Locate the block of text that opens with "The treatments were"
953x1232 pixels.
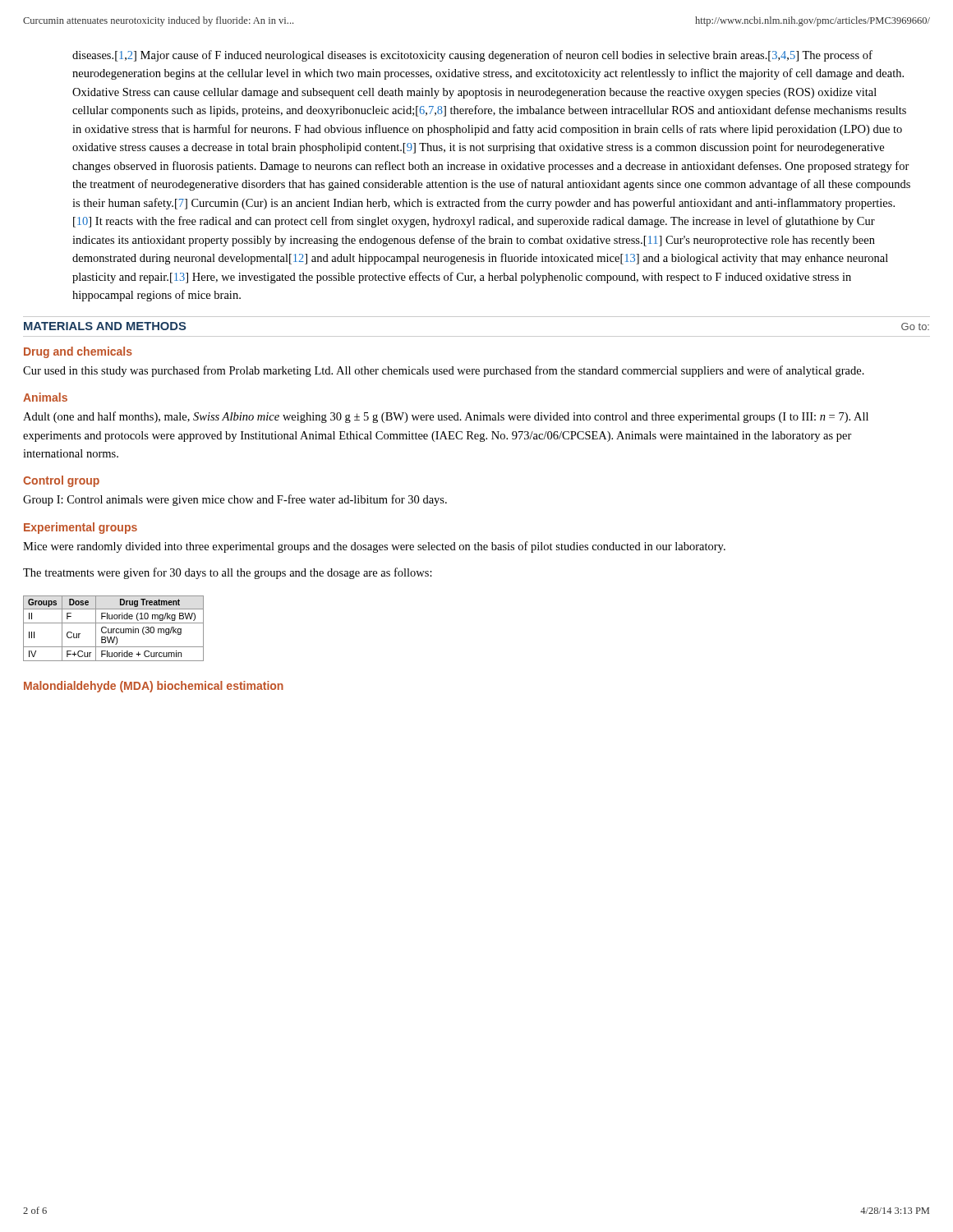(x=228, y=573)
